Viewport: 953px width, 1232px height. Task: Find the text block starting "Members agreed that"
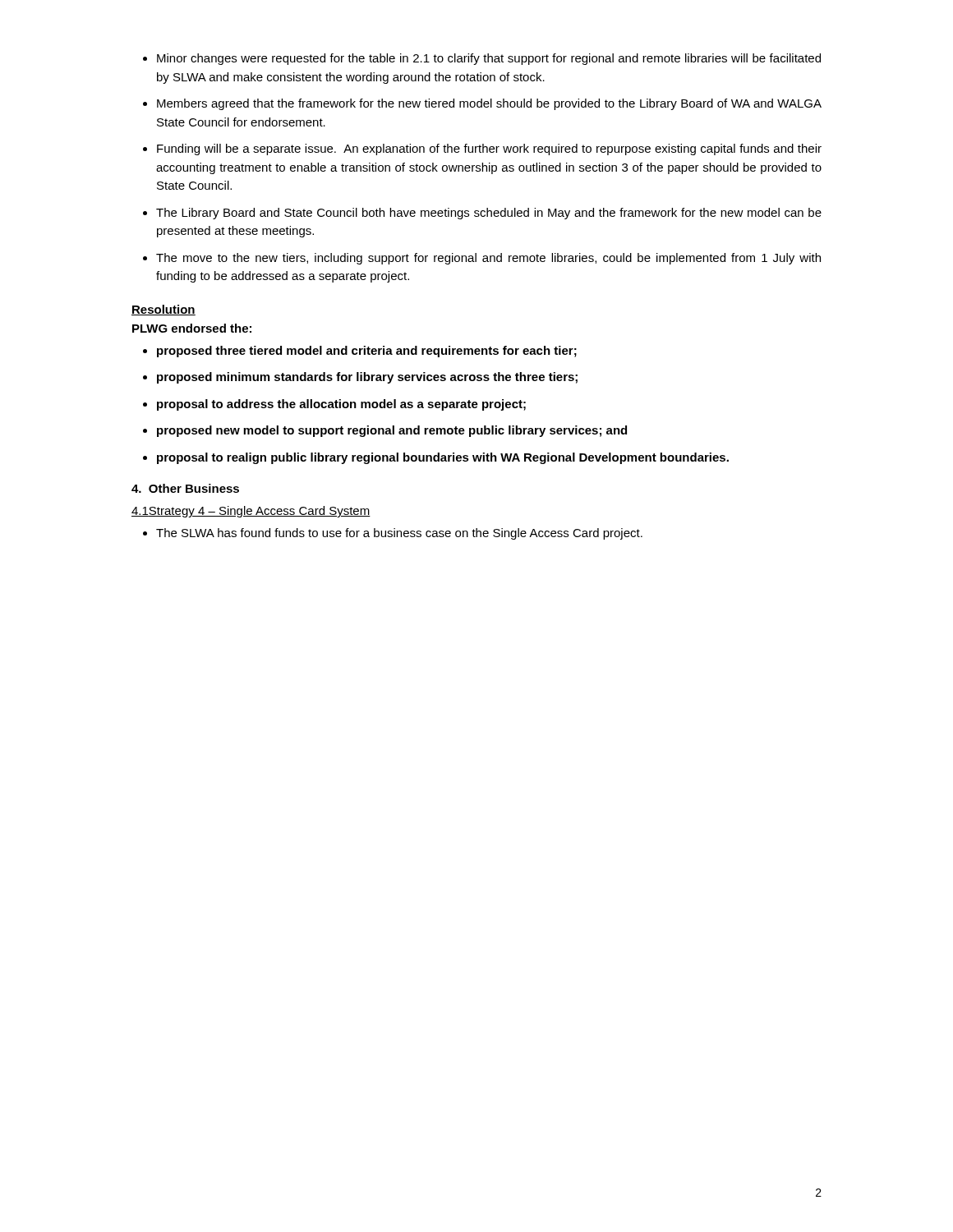coord(489,113)
